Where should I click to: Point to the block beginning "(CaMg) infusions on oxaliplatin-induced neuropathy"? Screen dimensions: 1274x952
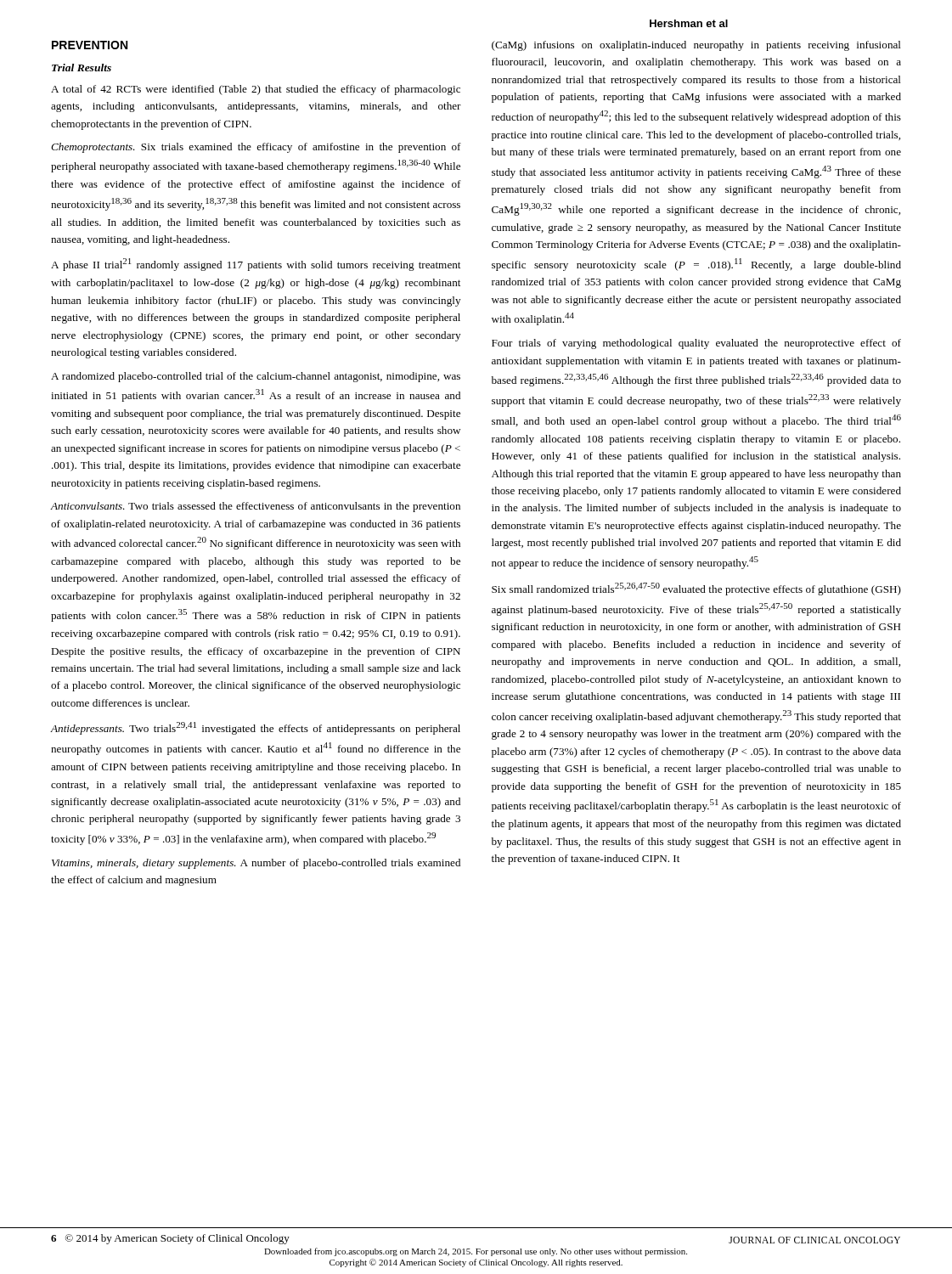(x=696, y=452)
